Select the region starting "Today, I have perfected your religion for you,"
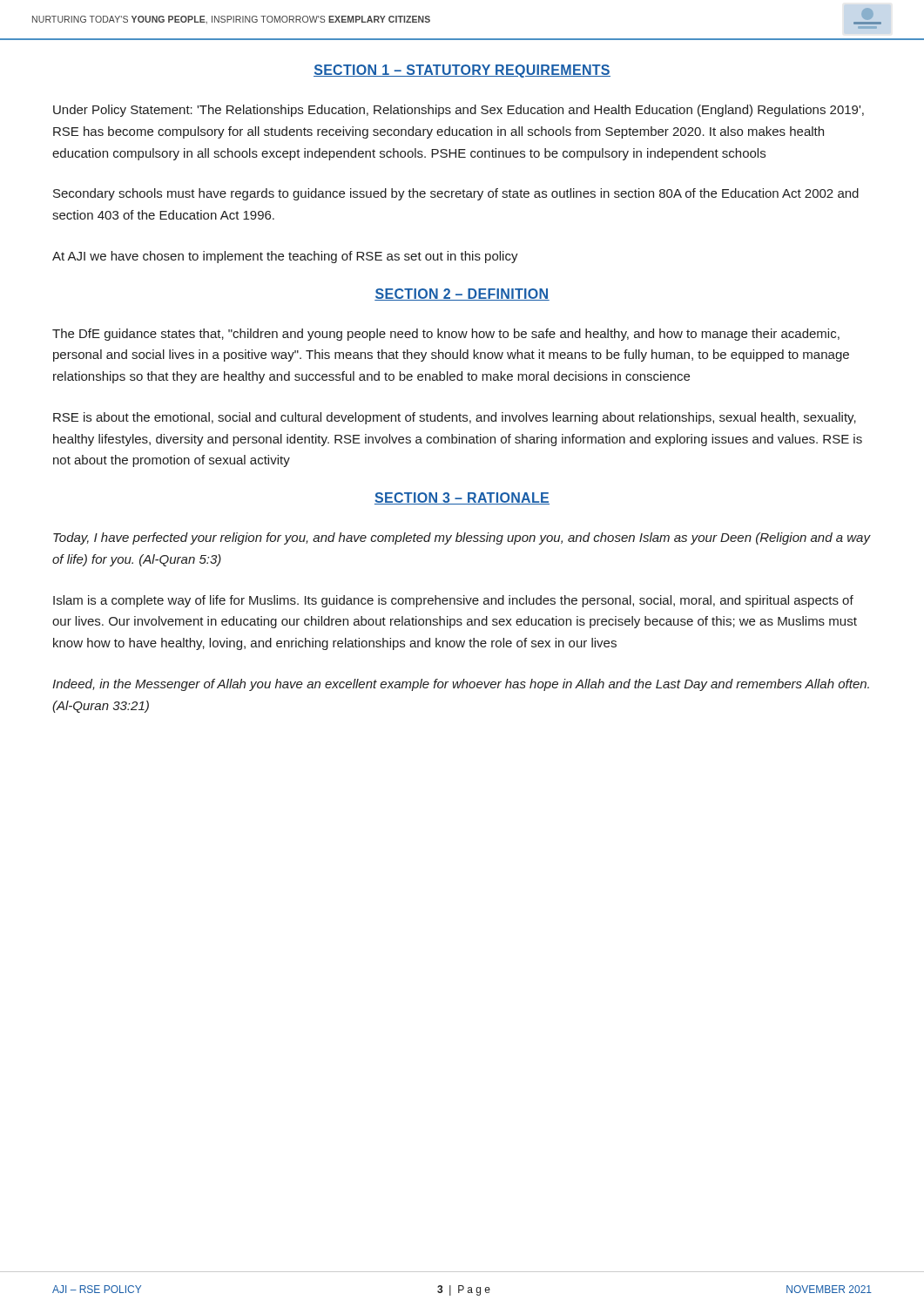 461,548
